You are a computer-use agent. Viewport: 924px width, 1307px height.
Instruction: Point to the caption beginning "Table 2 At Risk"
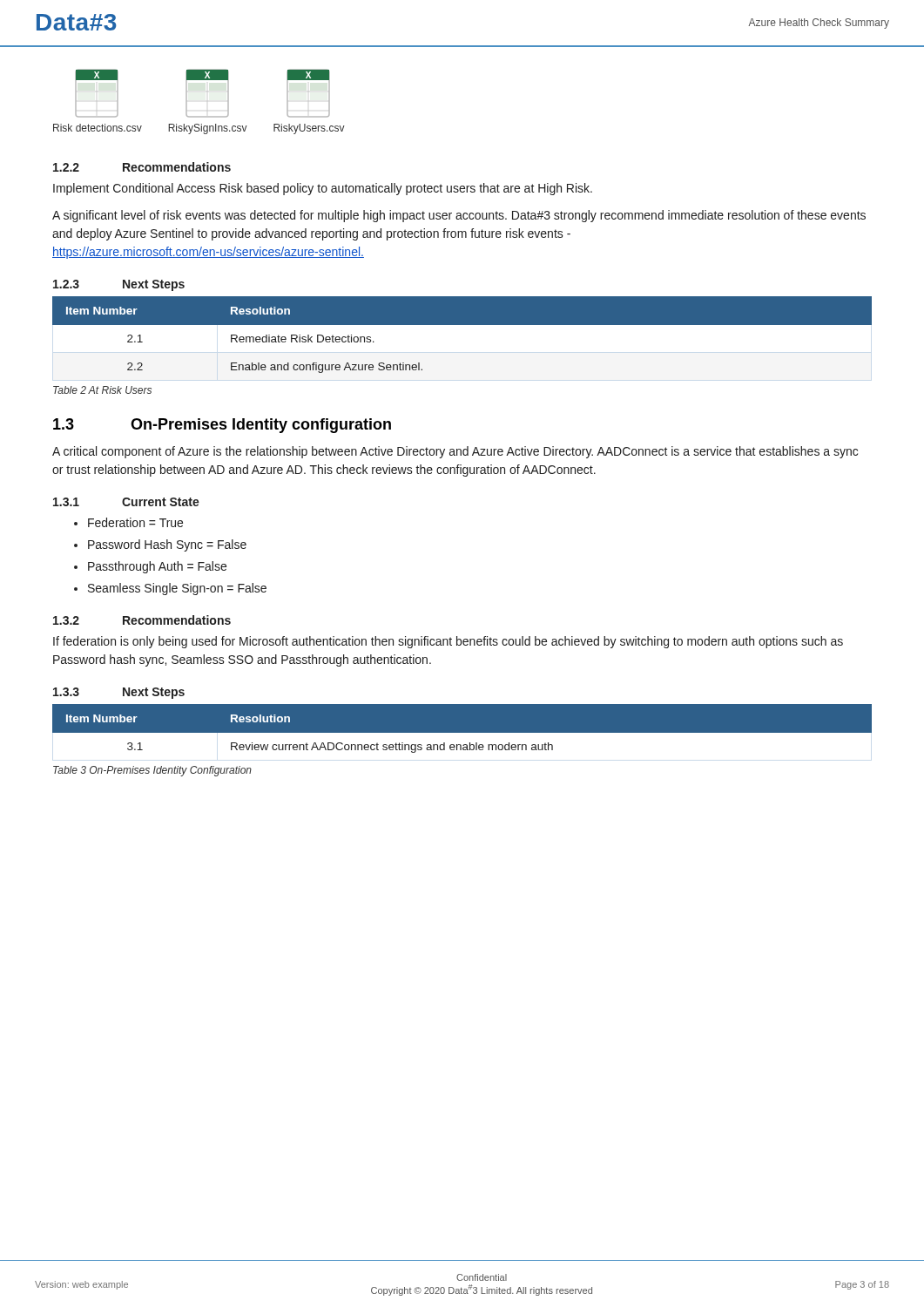pos(102,390)
